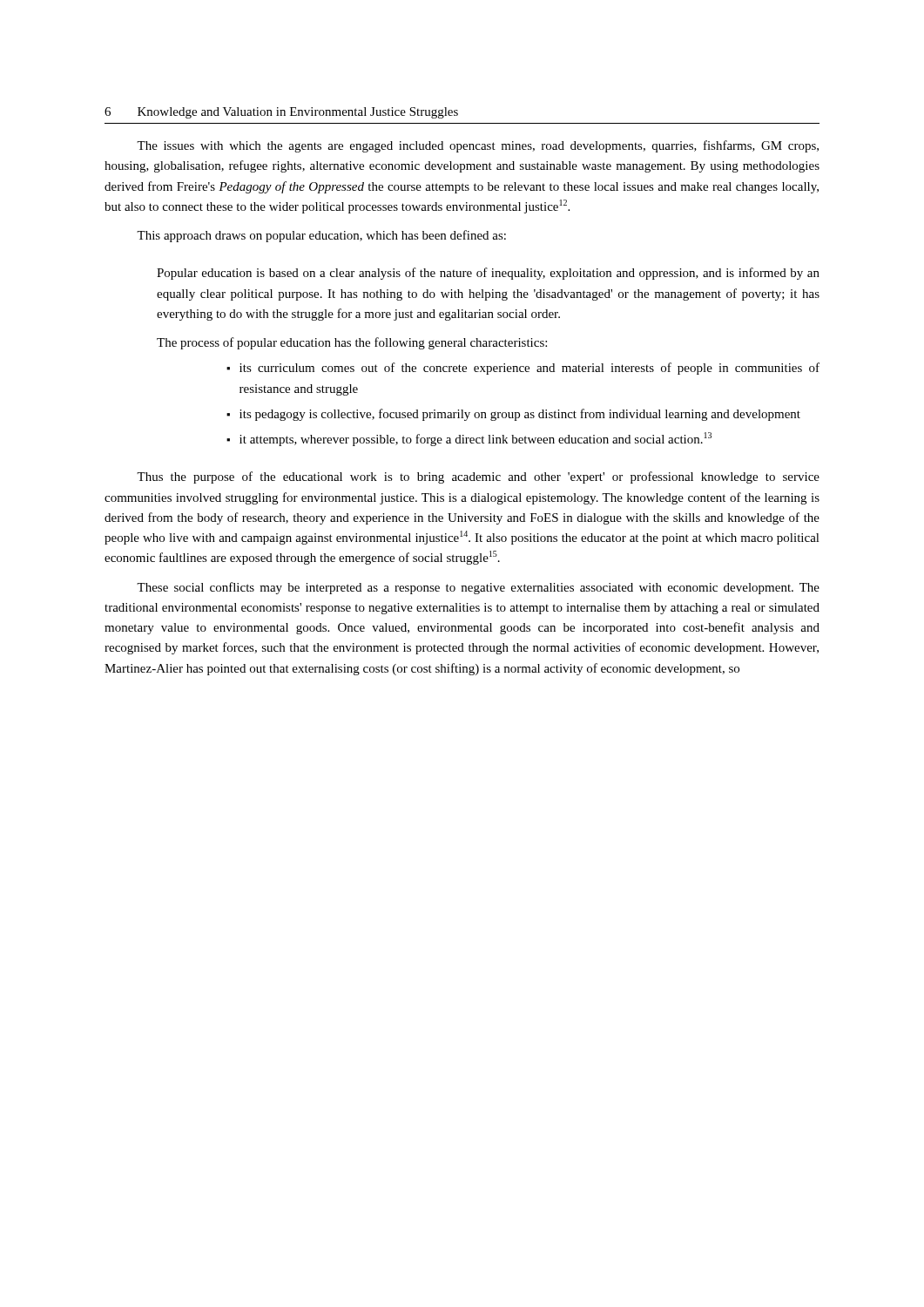The image size is (924, 1307).
Task: Navigate to the text starting "its curriculum comes out of the"
Action: pos(529,379)
